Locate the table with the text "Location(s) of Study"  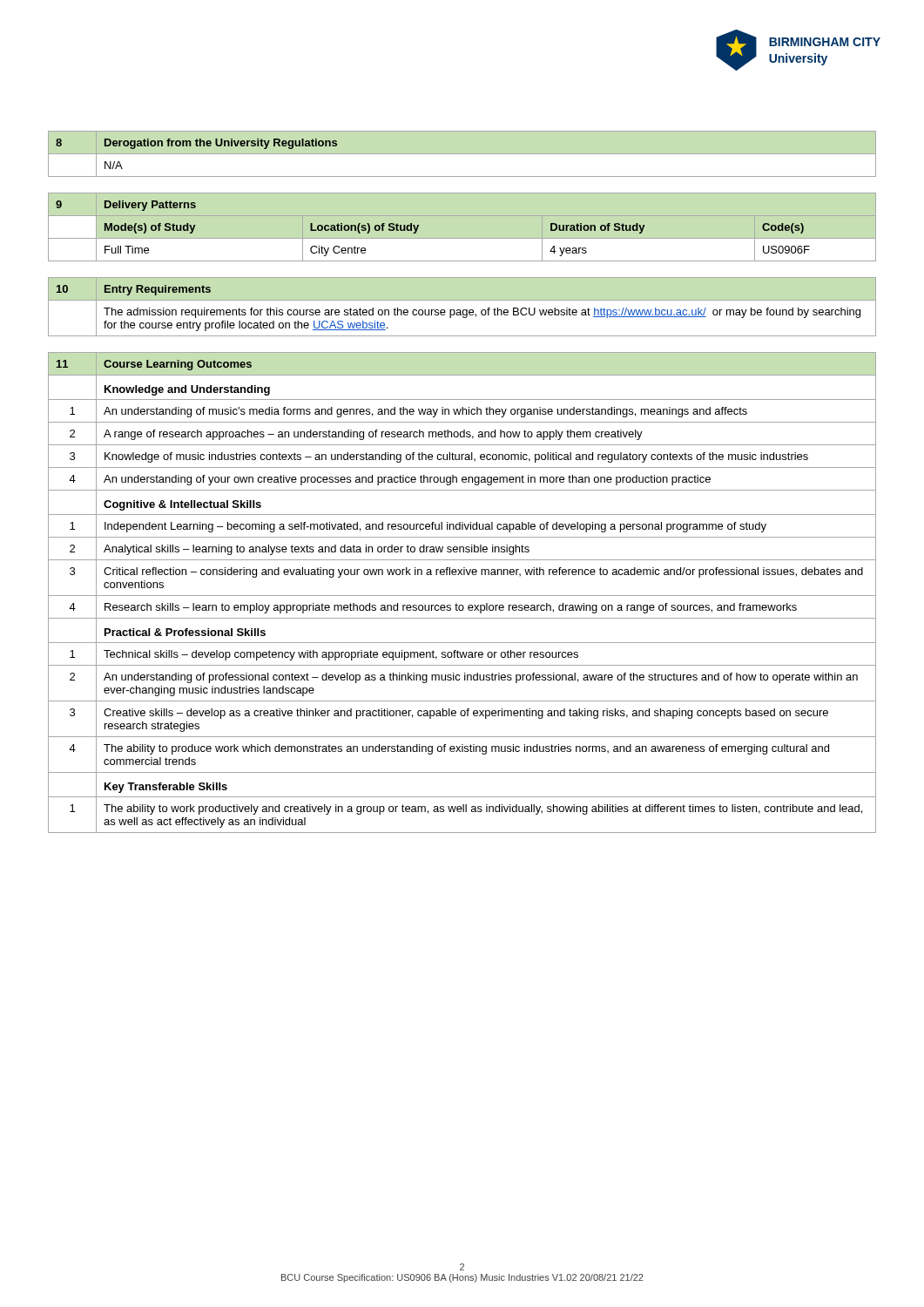click(x=462, y=227)
